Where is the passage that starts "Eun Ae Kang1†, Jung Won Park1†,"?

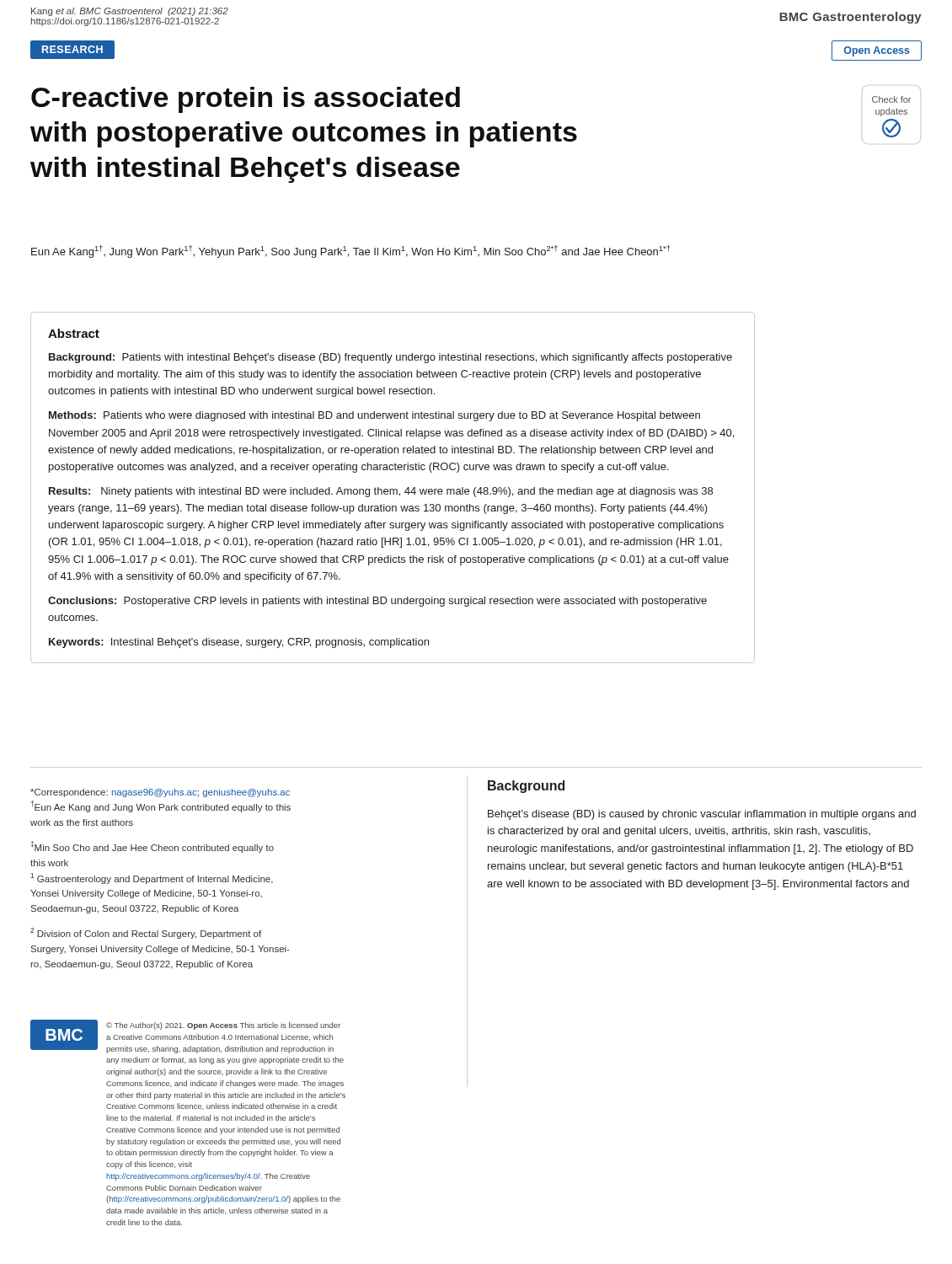pos(350,251)
